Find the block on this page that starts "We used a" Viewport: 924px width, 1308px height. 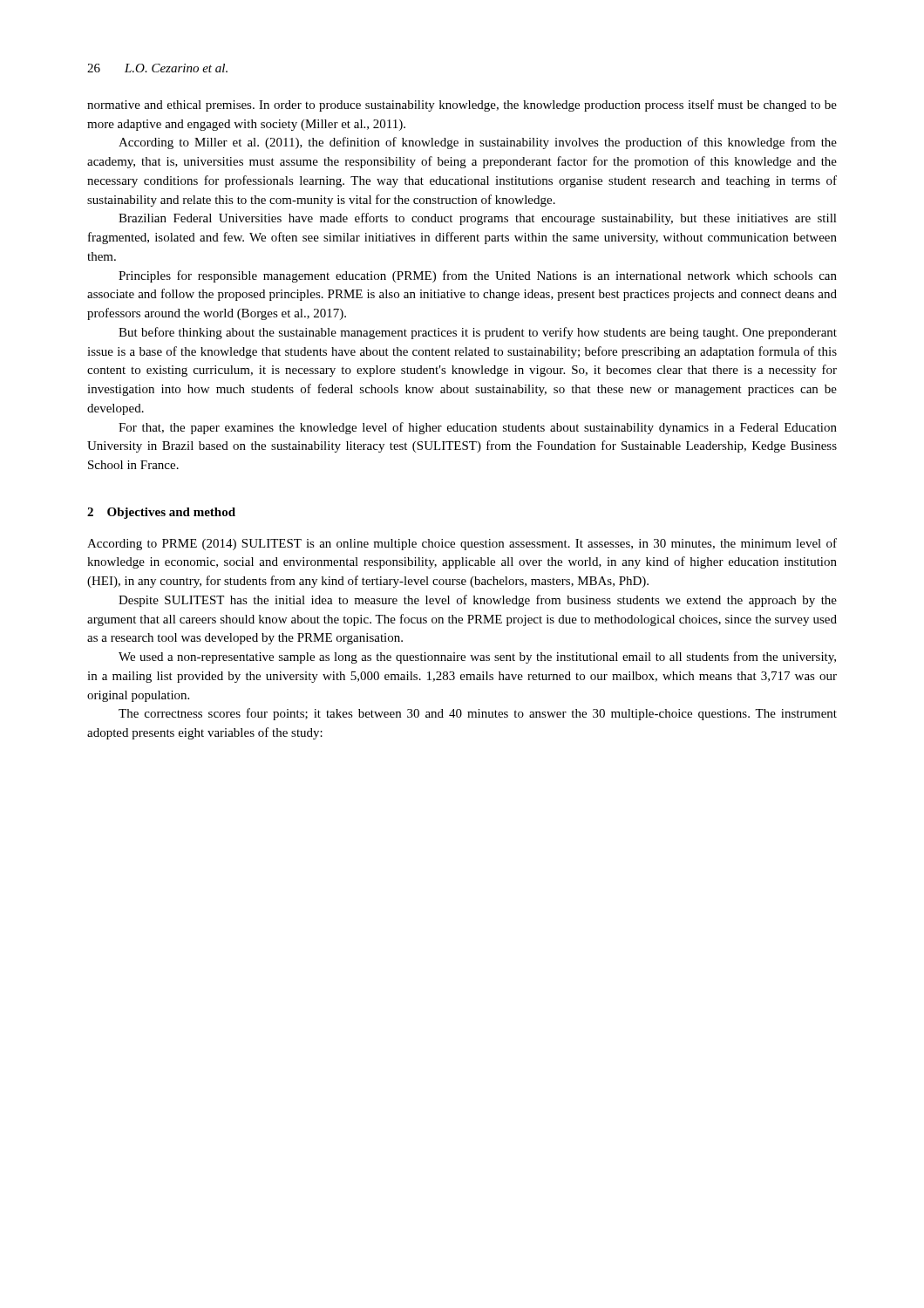(x=462, y=676)
